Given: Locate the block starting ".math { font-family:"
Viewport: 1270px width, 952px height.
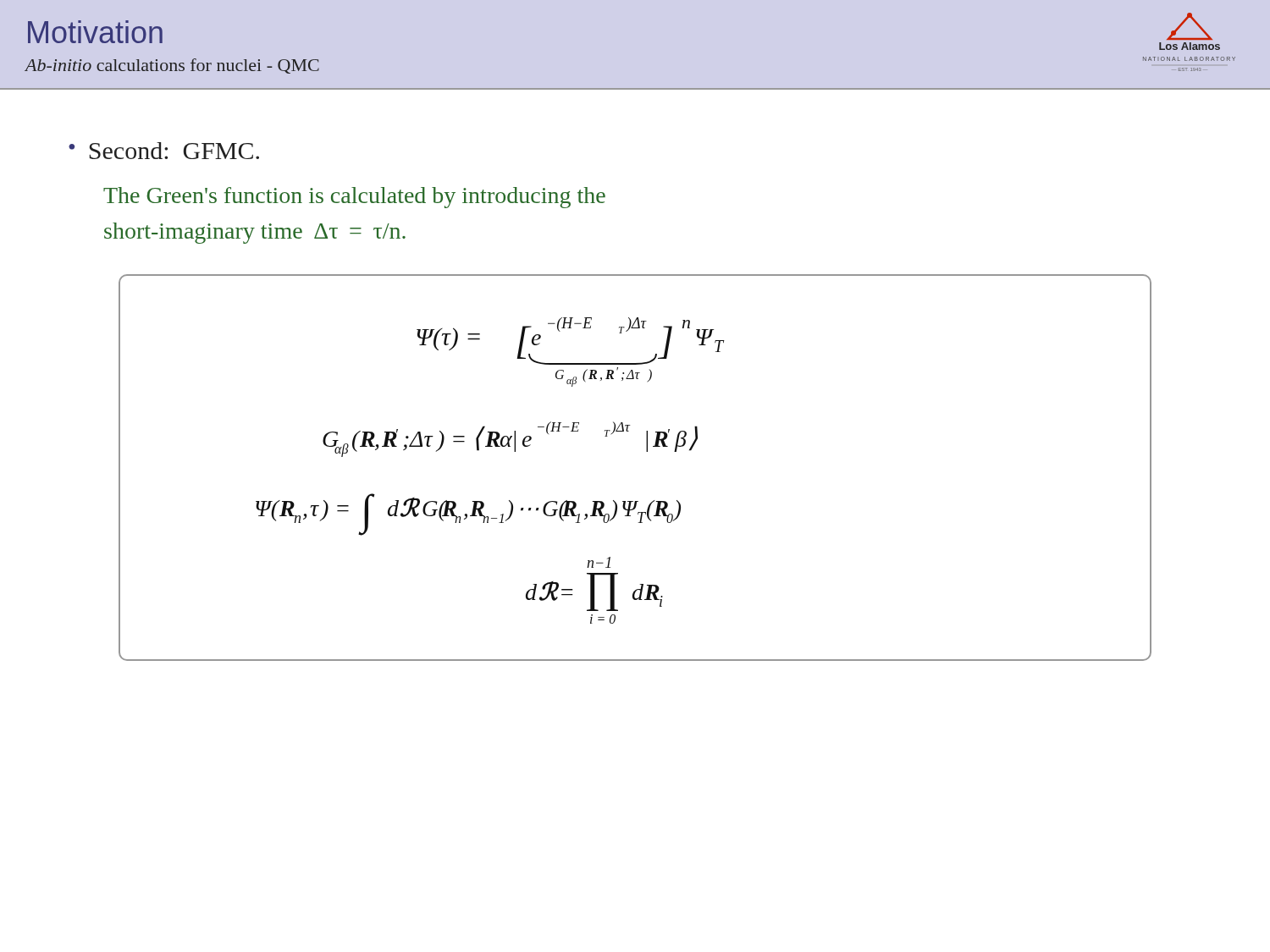Looking at the screenshot, I should pos(635,352).
